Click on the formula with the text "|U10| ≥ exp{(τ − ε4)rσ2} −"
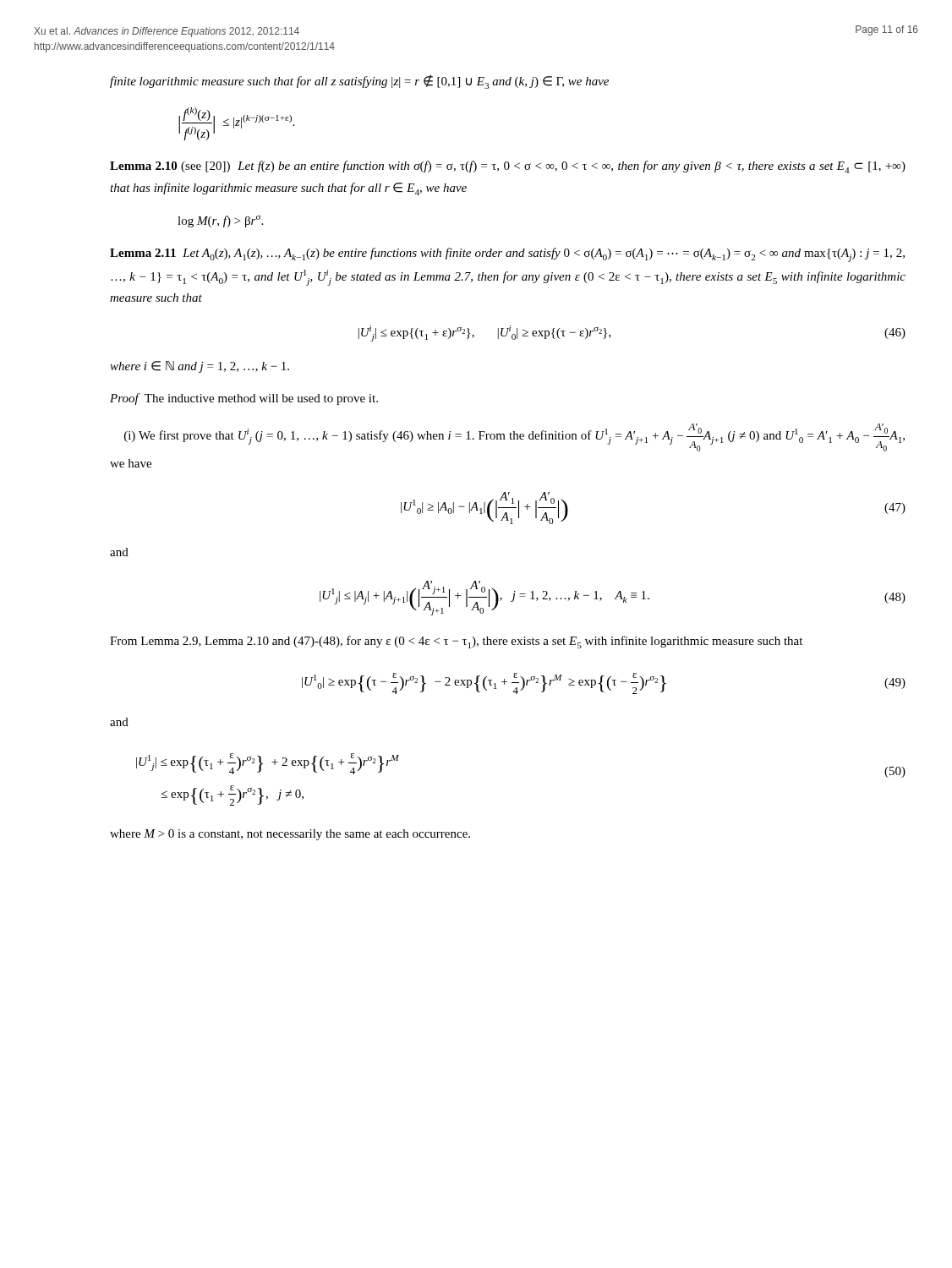 coord(508,683)
